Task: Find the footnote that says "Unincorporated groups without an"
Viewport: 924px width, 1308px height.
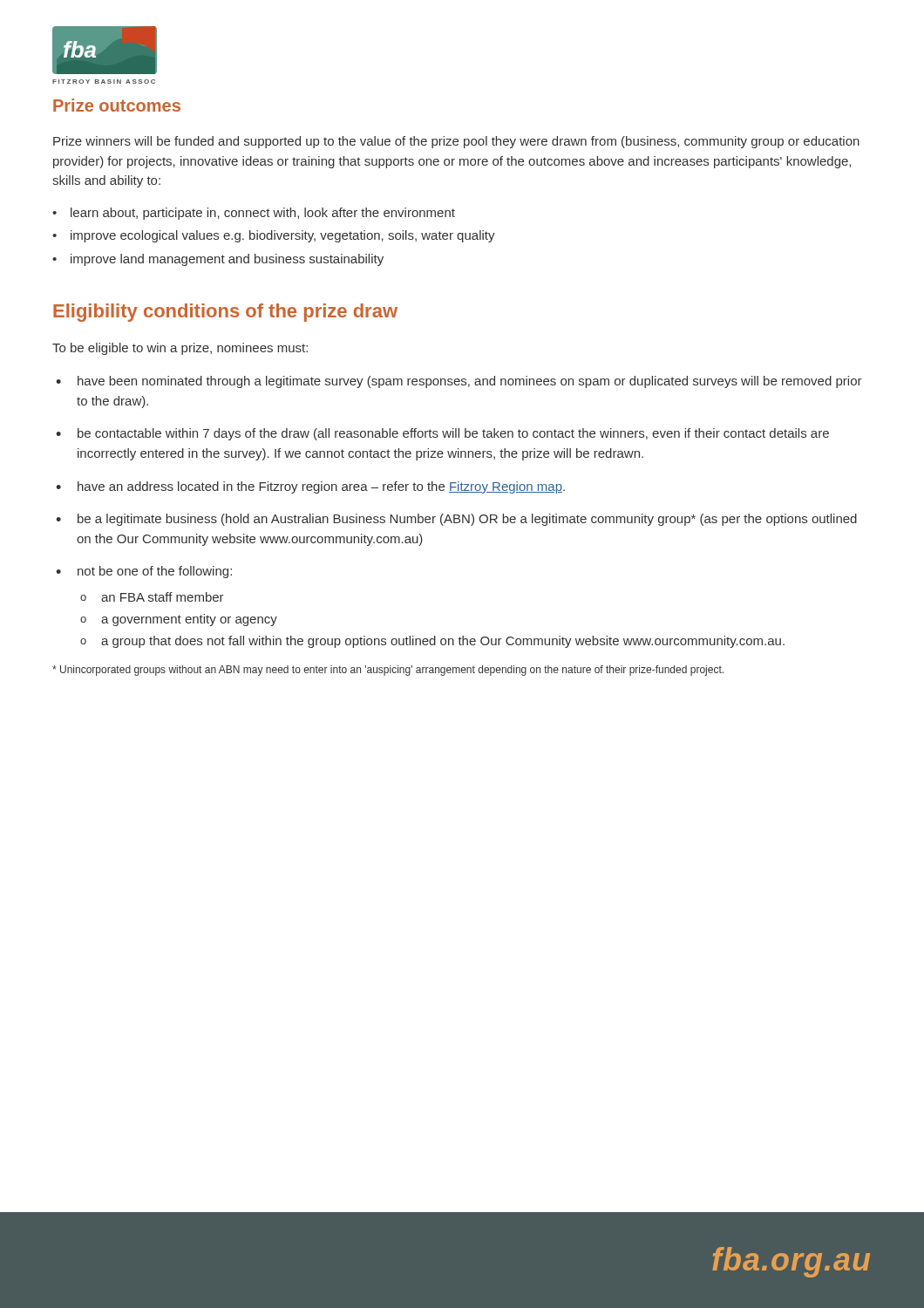Action: (388, 670)
